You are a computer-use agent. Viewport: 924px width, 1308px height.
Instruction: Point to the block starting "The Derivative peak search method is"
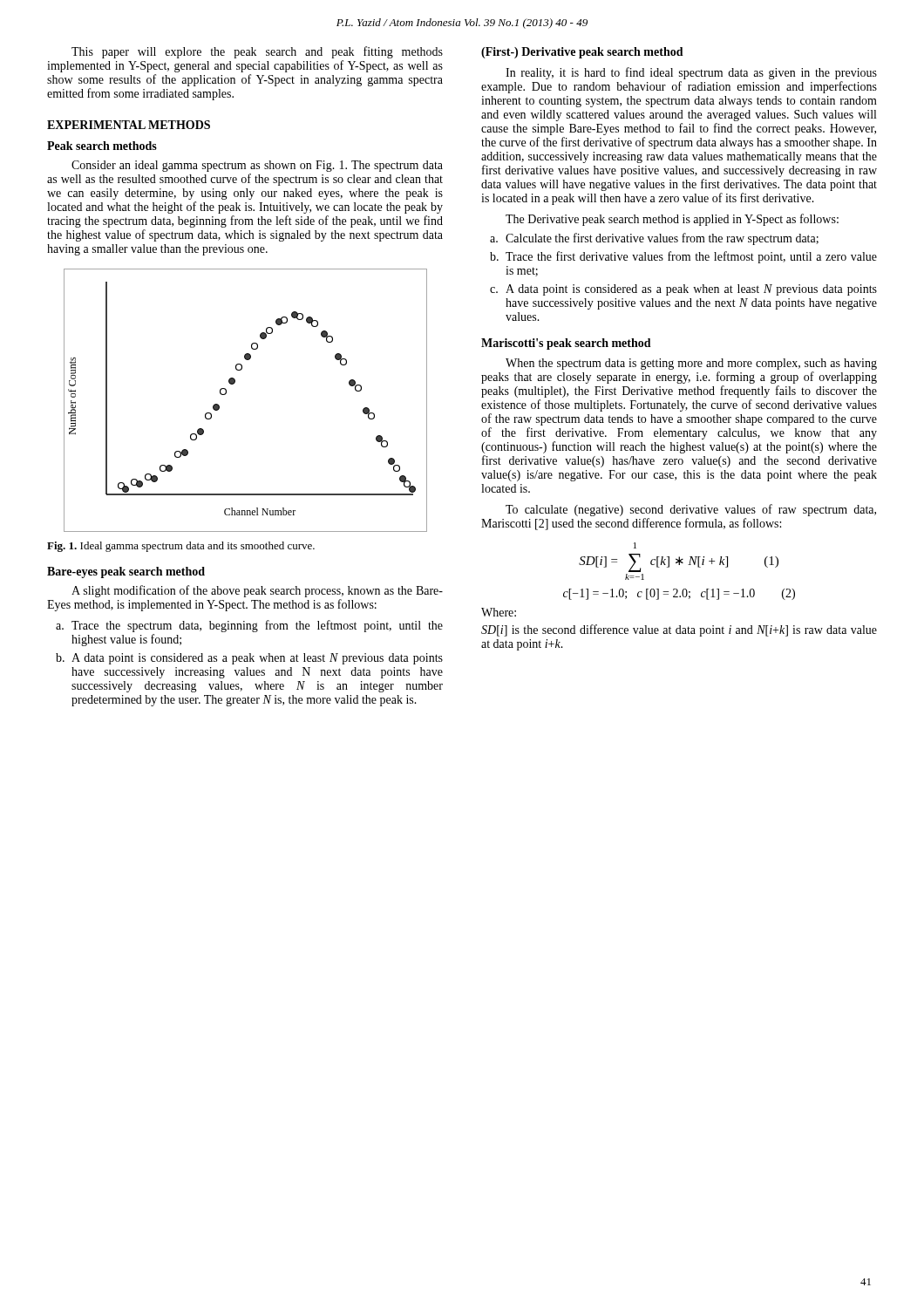click(672, 219)
